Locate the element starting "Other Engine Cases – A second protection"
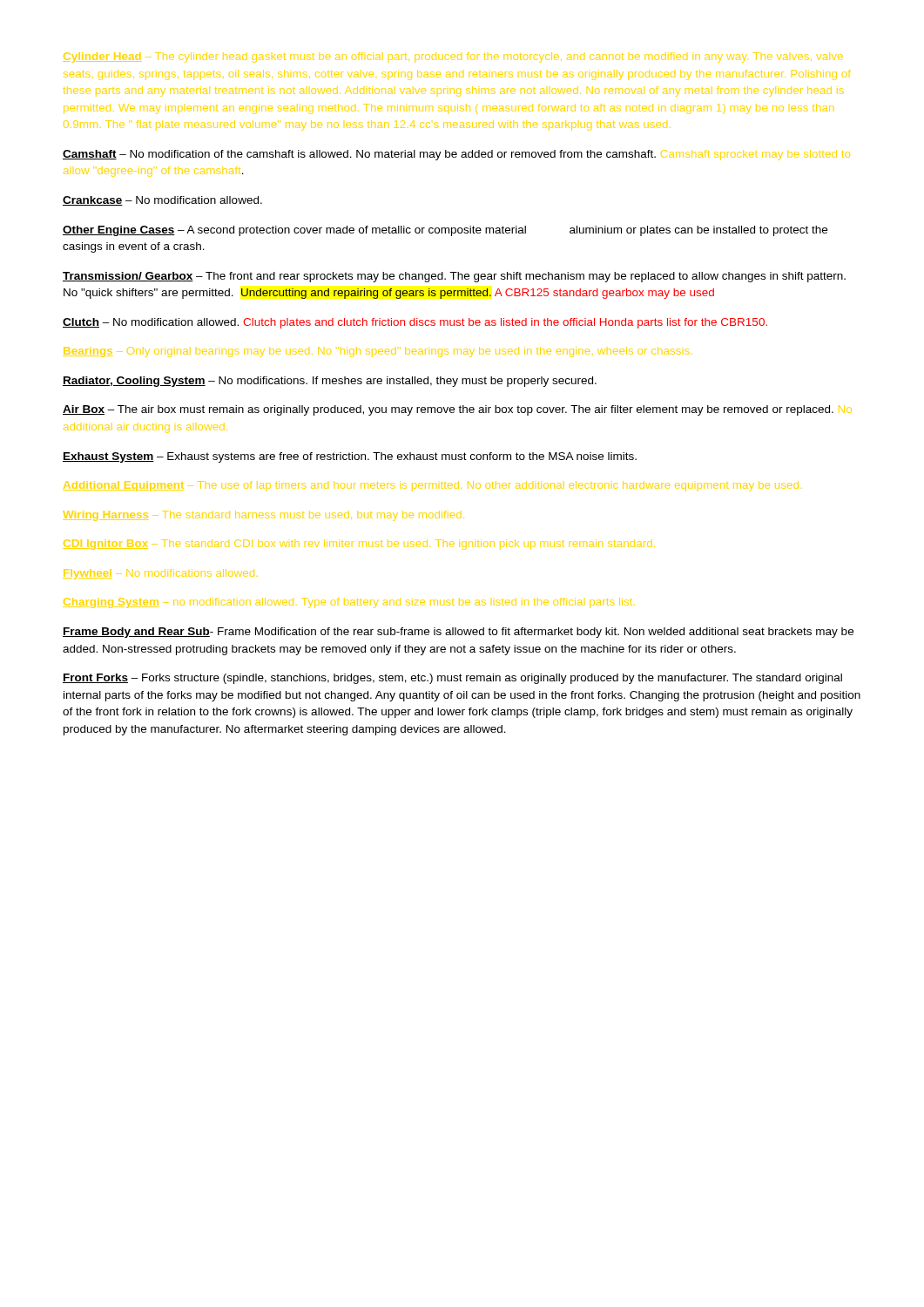Viewport: 924px width, 1307px height. tap(445, 238)
